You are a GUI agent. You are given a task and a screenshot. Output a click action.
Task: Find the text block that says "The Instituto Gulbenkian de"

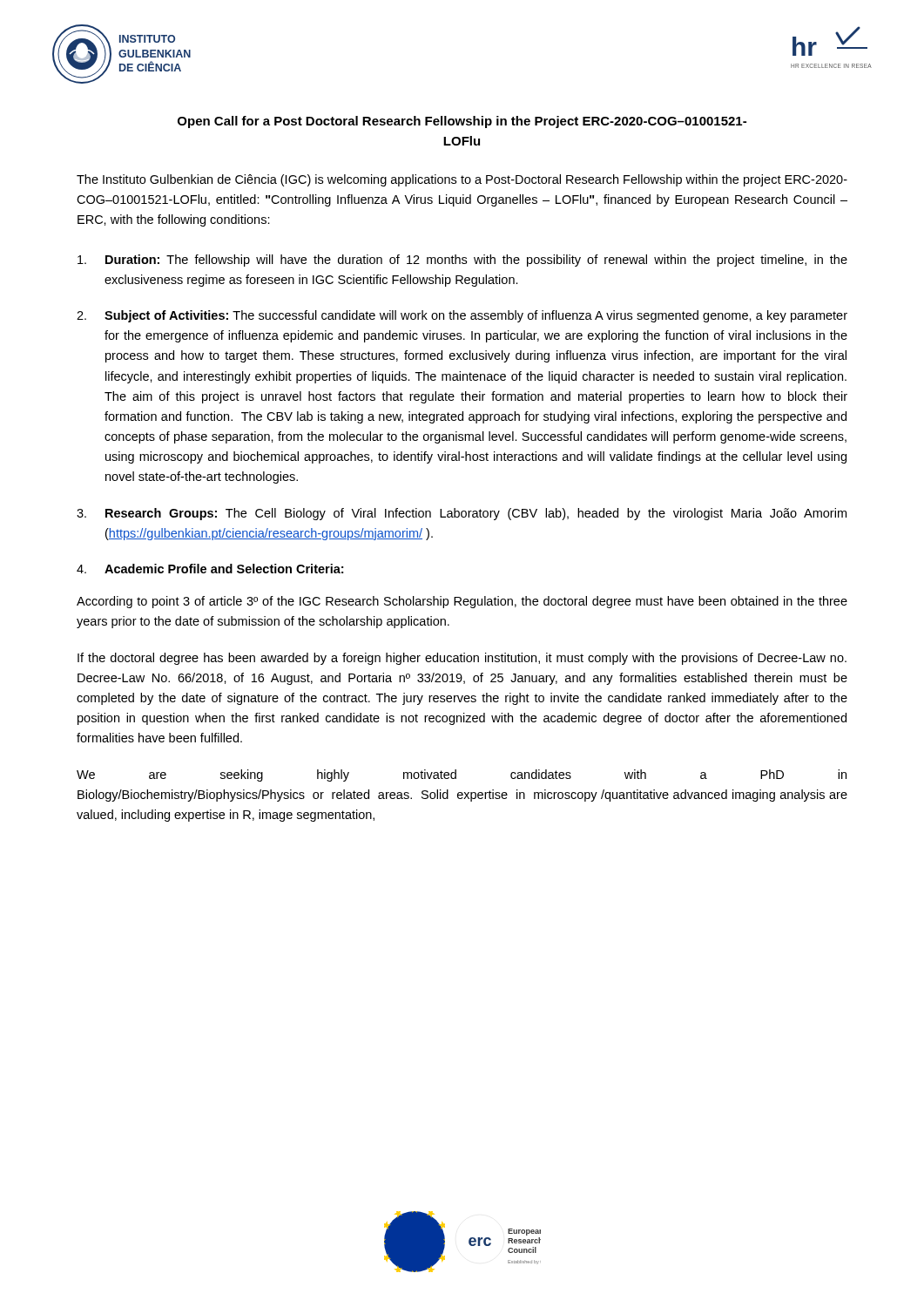[462, 200]
